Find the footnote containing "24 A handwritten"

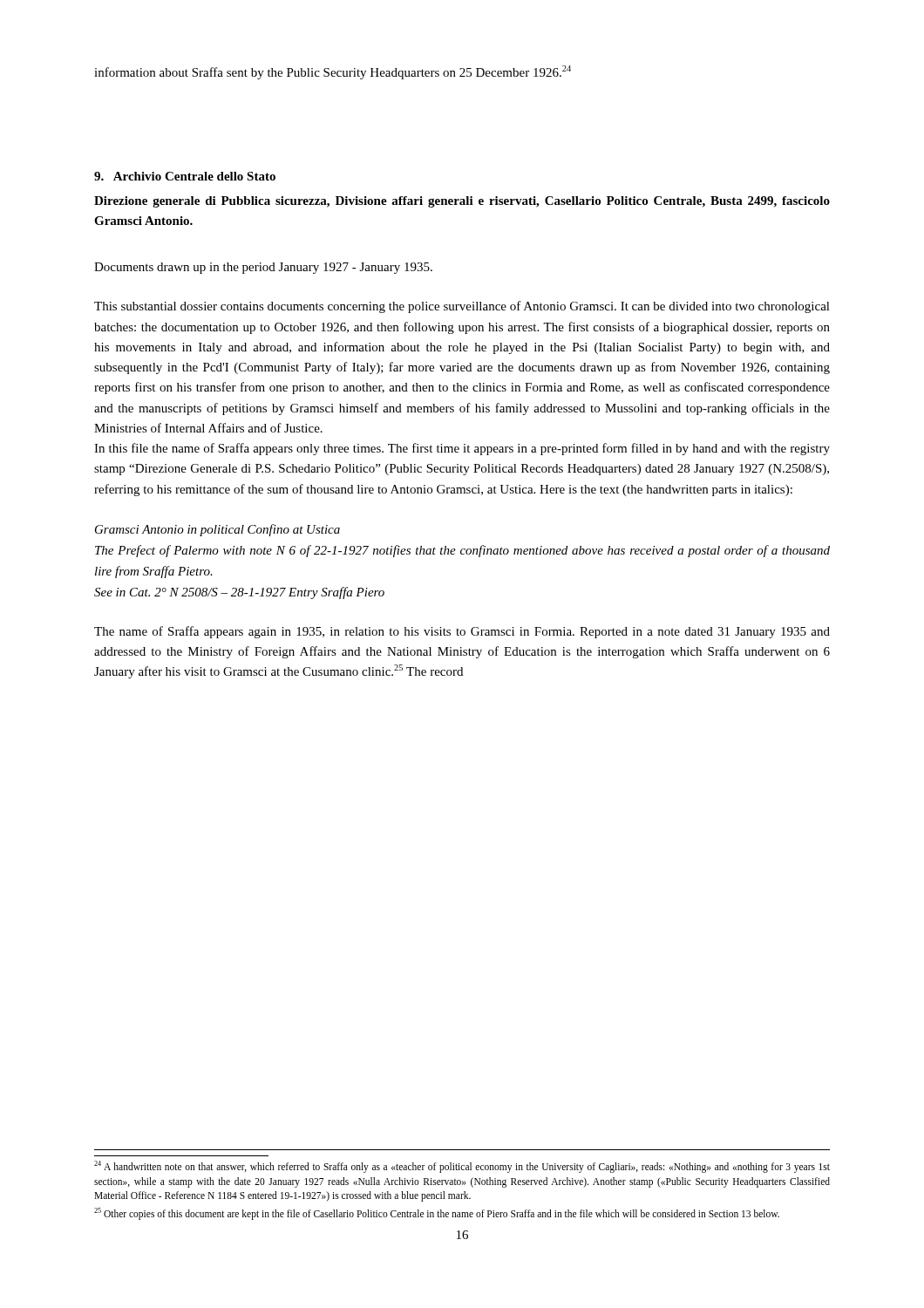[462, 1182]
